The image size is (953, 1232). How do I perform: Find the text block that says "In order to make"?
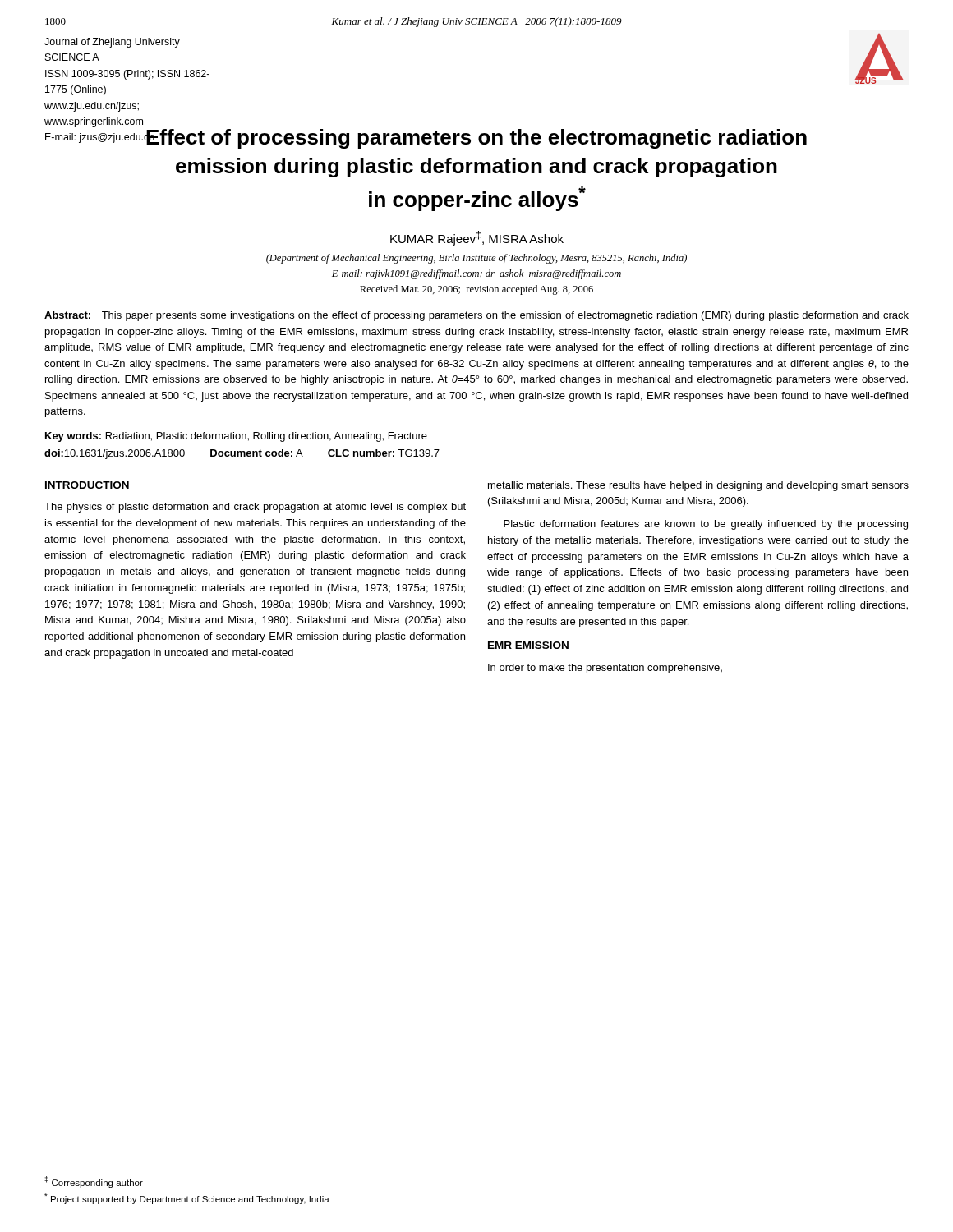point(698,667)
